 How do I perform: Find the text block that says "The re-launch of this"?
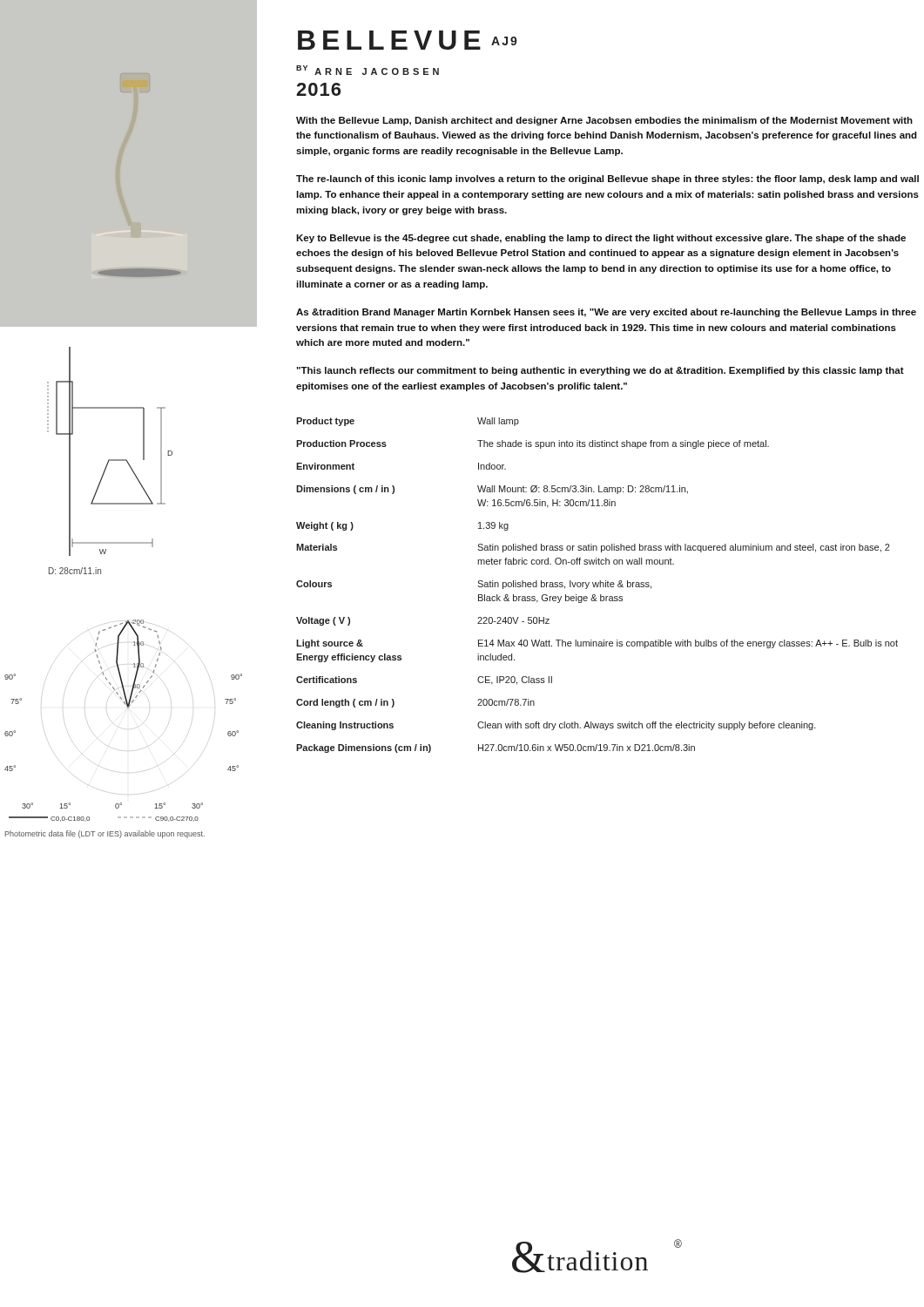608,194
